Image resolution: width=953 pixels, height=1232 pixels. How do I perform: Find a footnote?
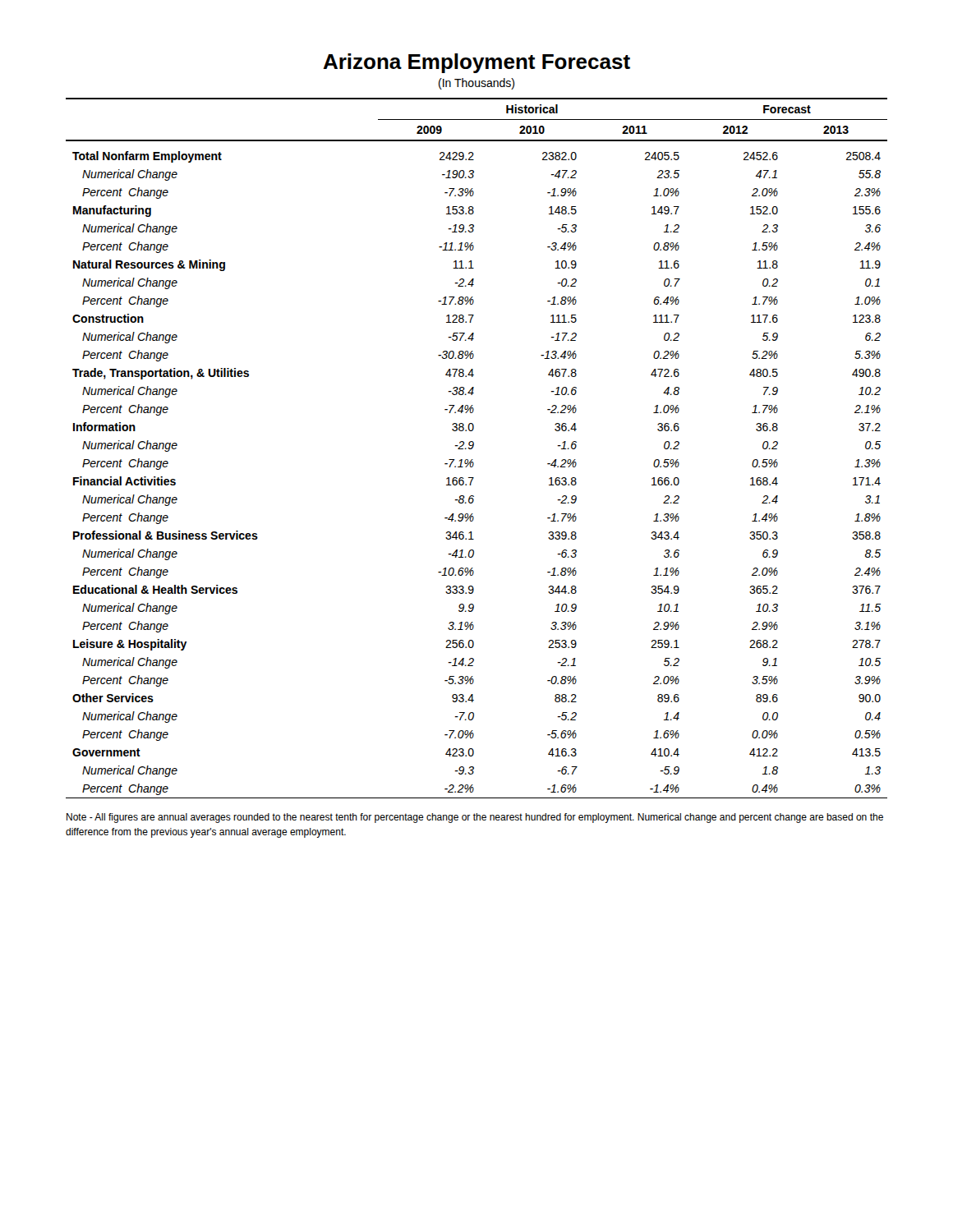pyautogui.click(x=475, y=825)
